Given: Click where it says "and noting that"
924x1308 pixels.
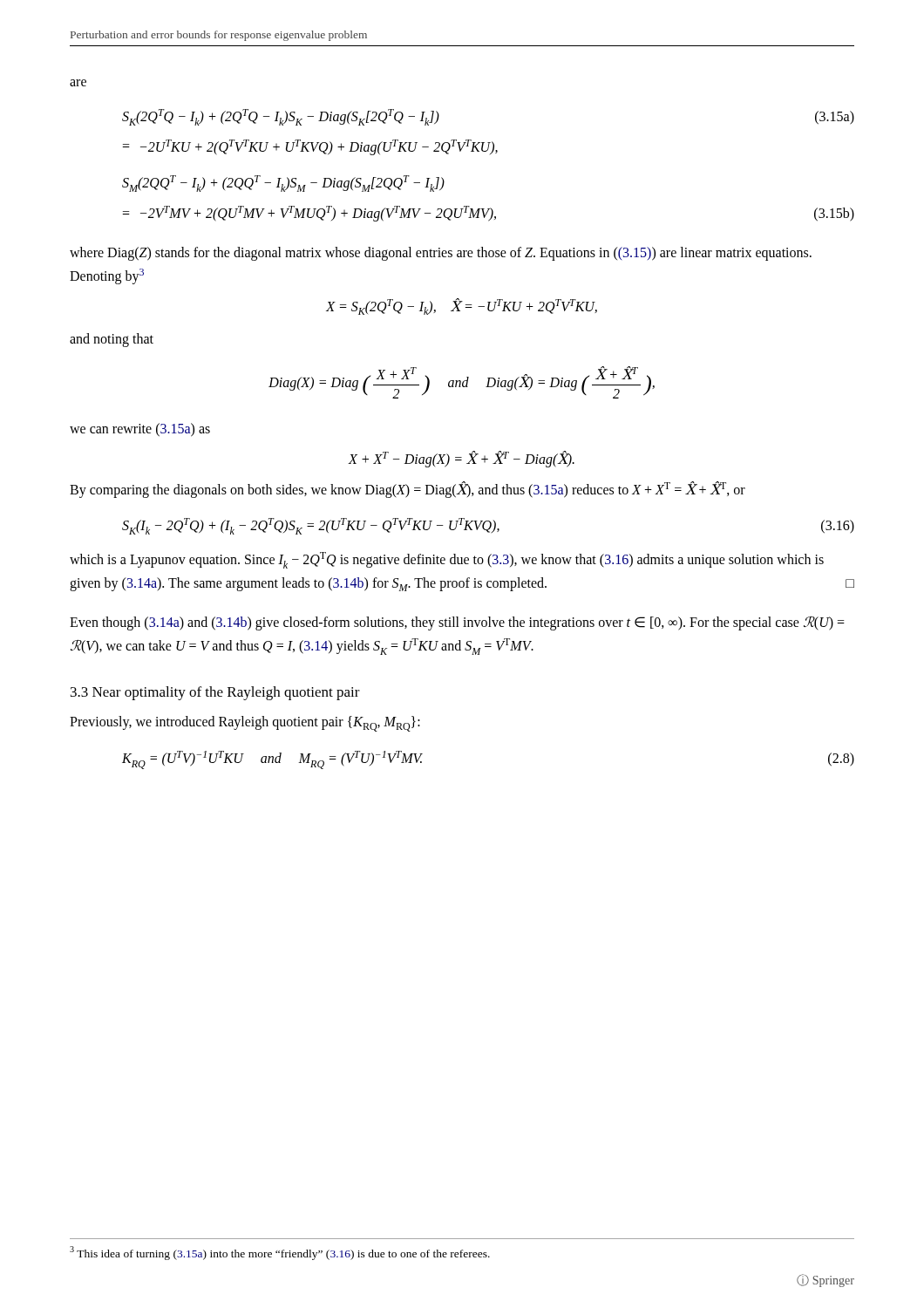Looking at the screenshot, I should coord(112,339).
